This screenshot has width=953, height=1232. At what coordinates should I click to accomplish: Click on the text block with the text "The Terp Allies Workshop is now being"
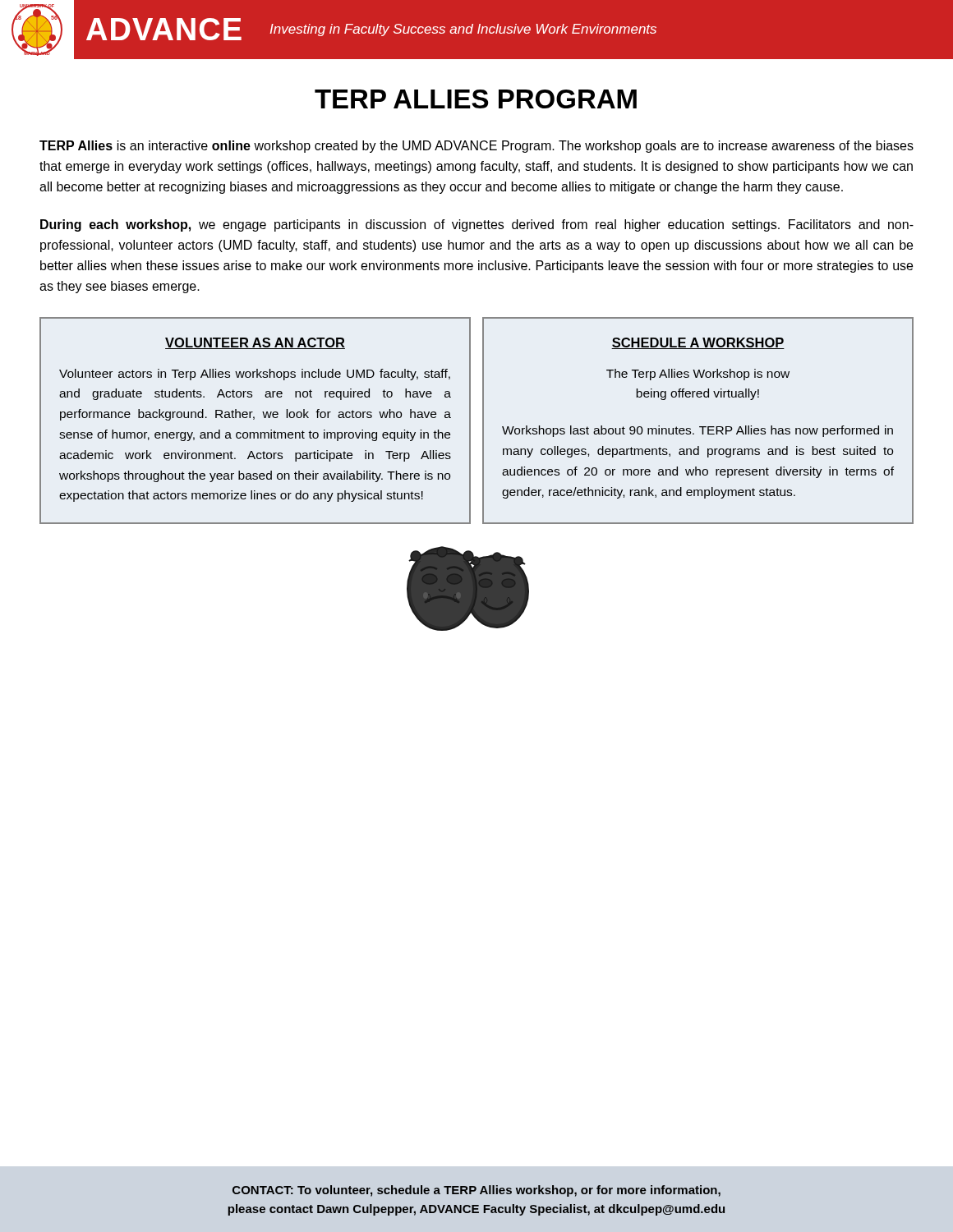(x=698, y=383)
